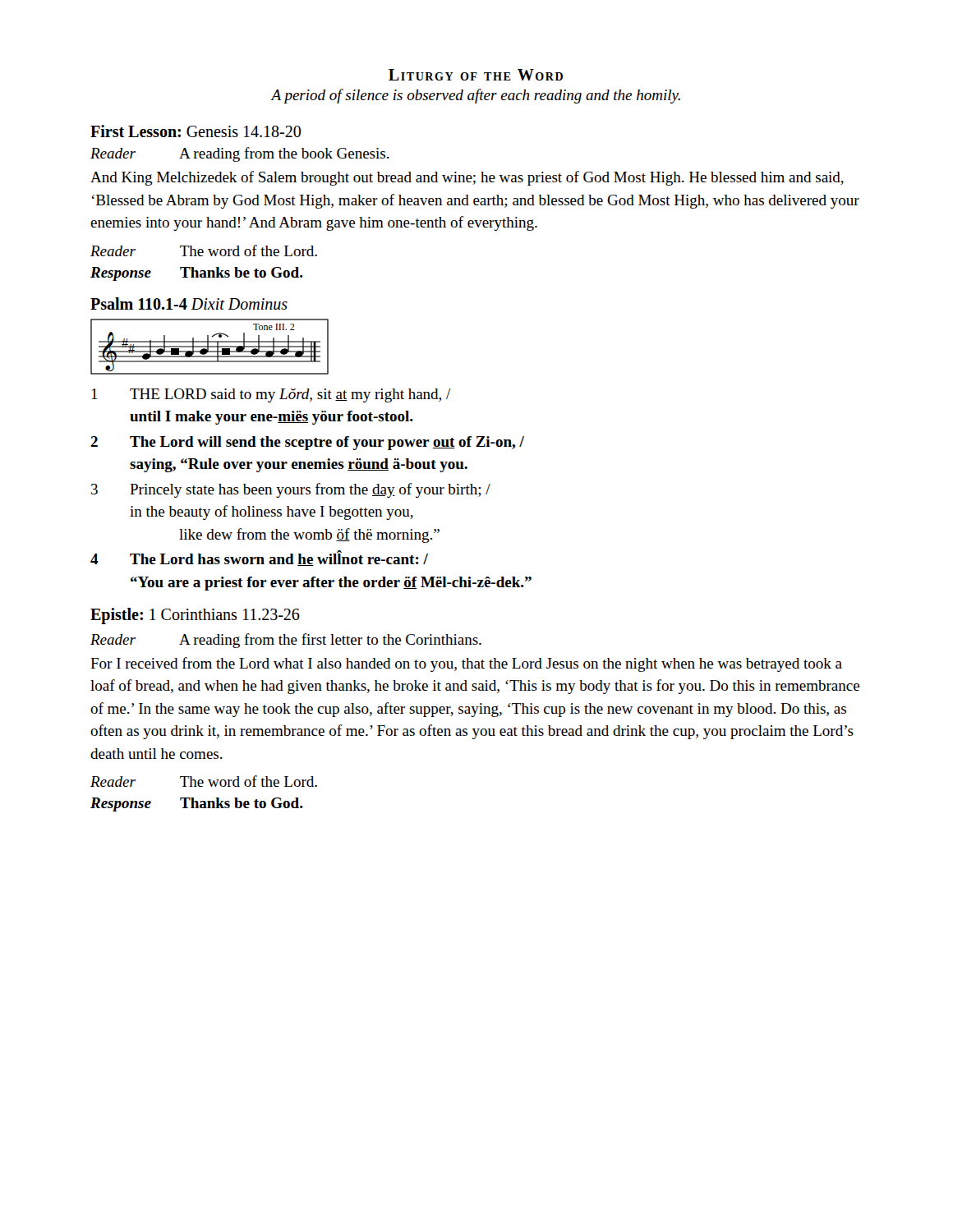Find "Psalm 110.1-4 Dixit Dominus" on this page
953x1232 pixels.
pyautogui.click(x=189, y=304)
